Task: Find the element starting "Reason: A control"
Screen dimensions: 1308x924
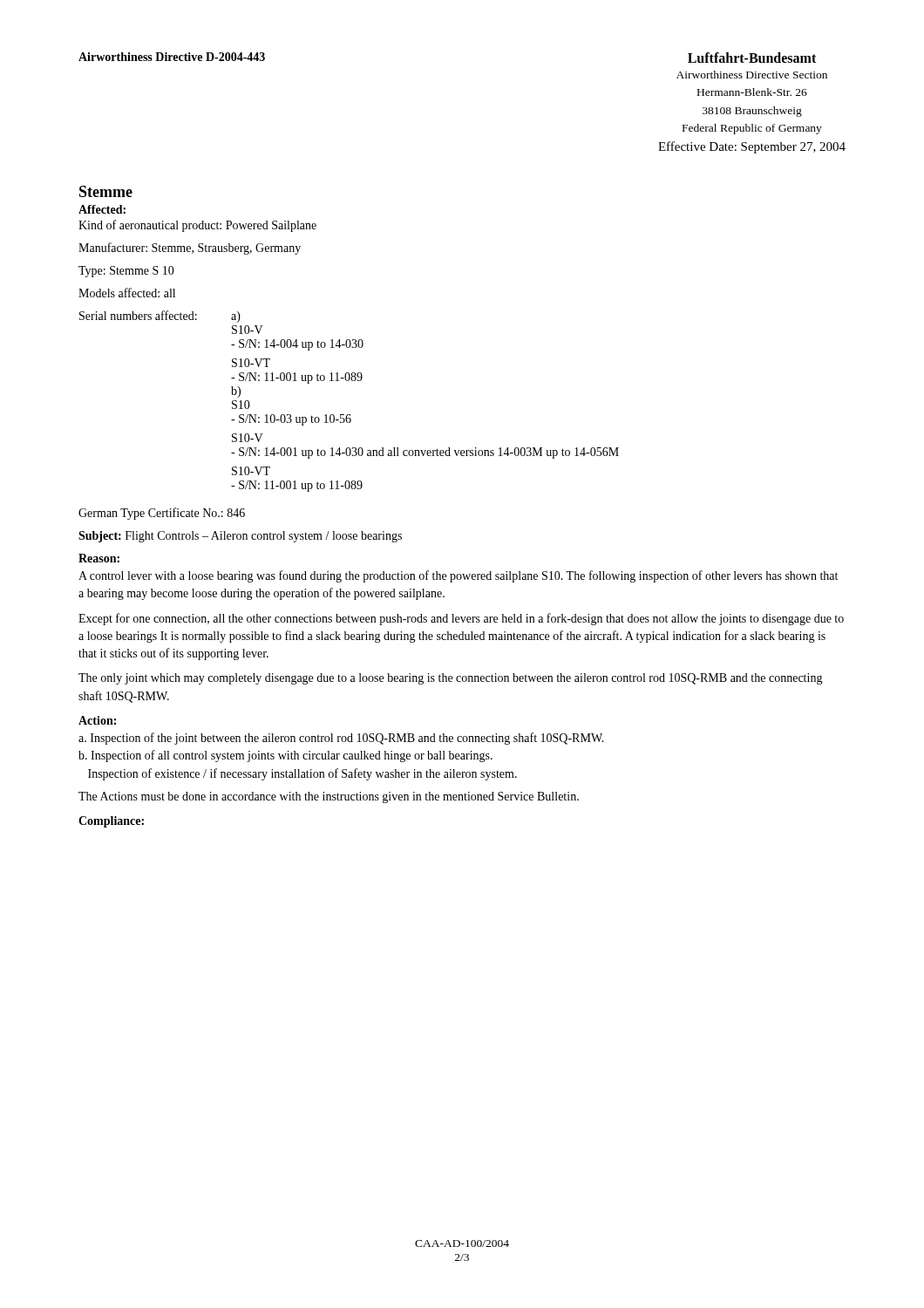Action: [x=462, y=629]
